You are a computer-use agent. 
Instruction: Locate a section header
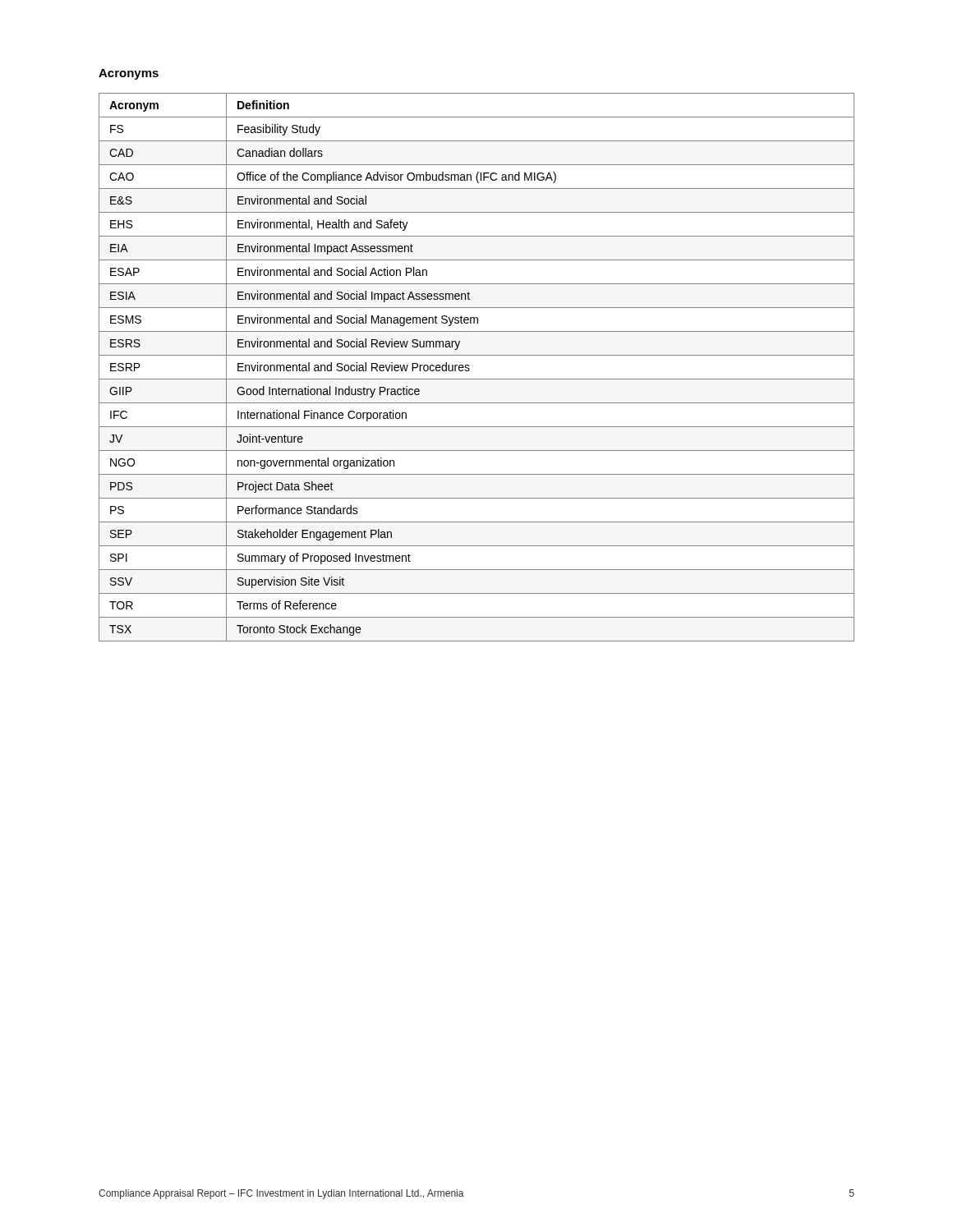129,73
